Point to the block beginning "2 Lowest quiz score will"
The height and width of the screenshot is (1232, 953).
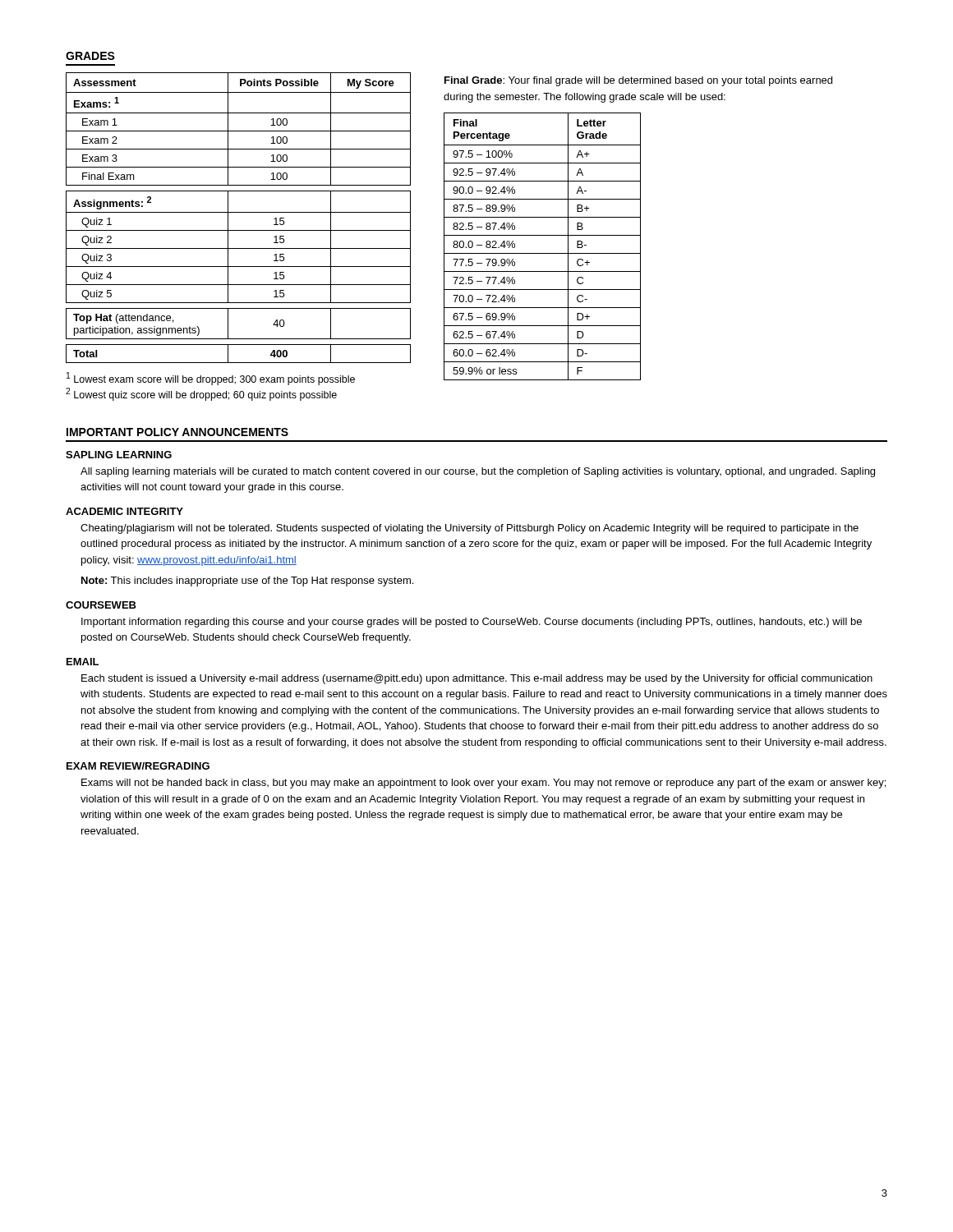pos(238,394)
